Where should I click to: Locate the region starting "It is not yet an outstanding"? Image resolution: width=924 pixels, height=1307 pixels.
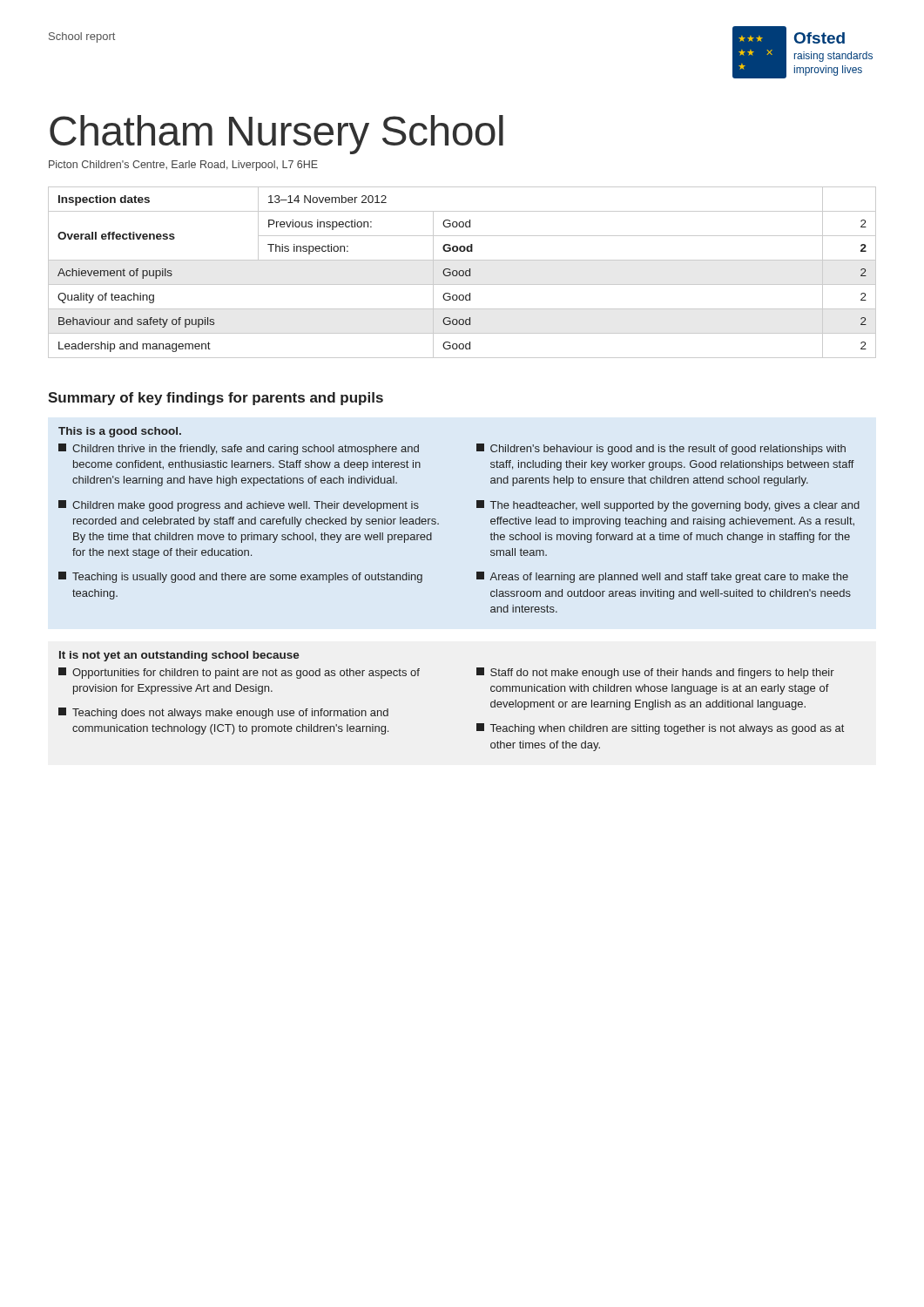179,655
